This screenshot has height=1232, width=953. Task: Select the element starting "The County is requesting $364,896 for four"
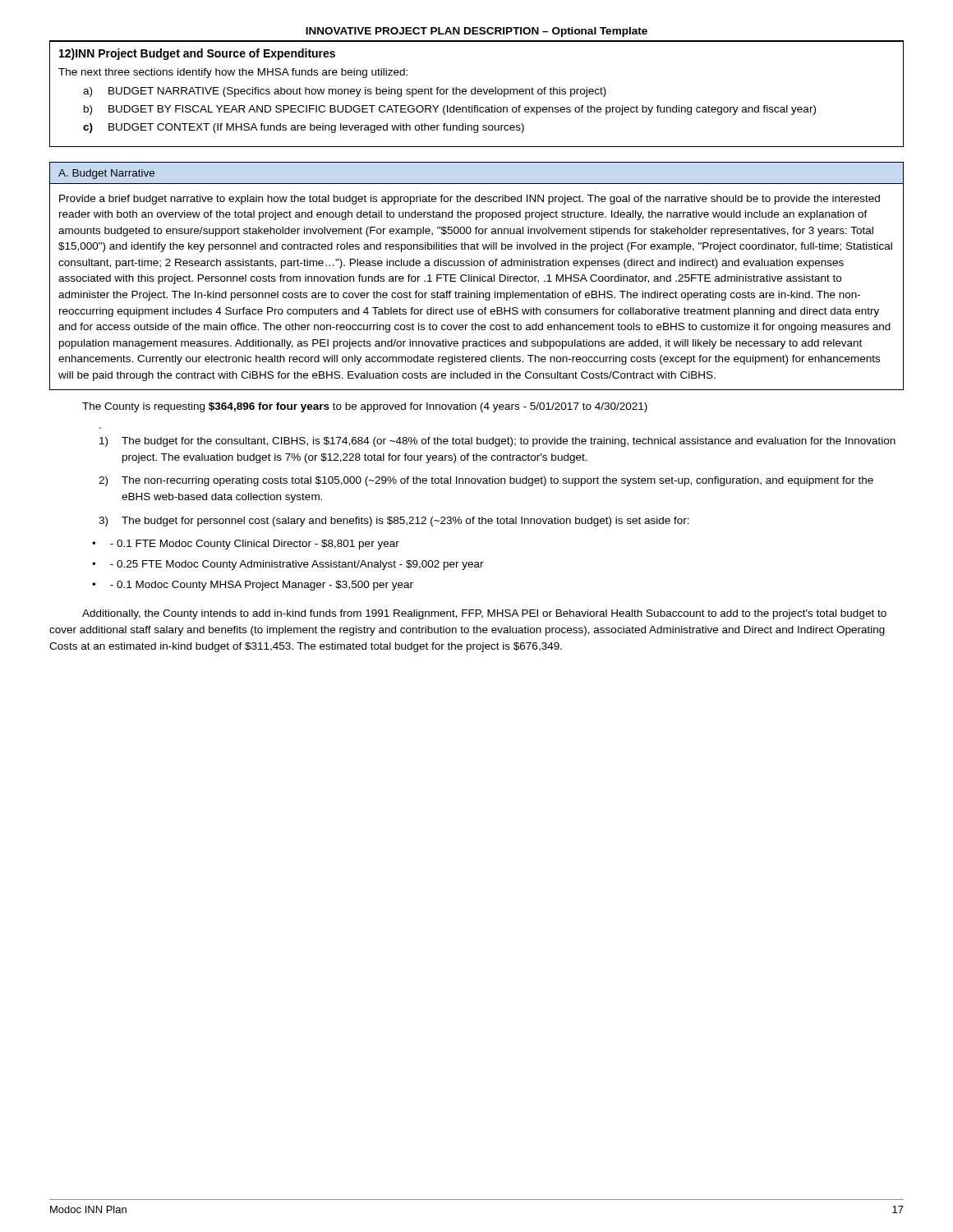click(365, 406)
